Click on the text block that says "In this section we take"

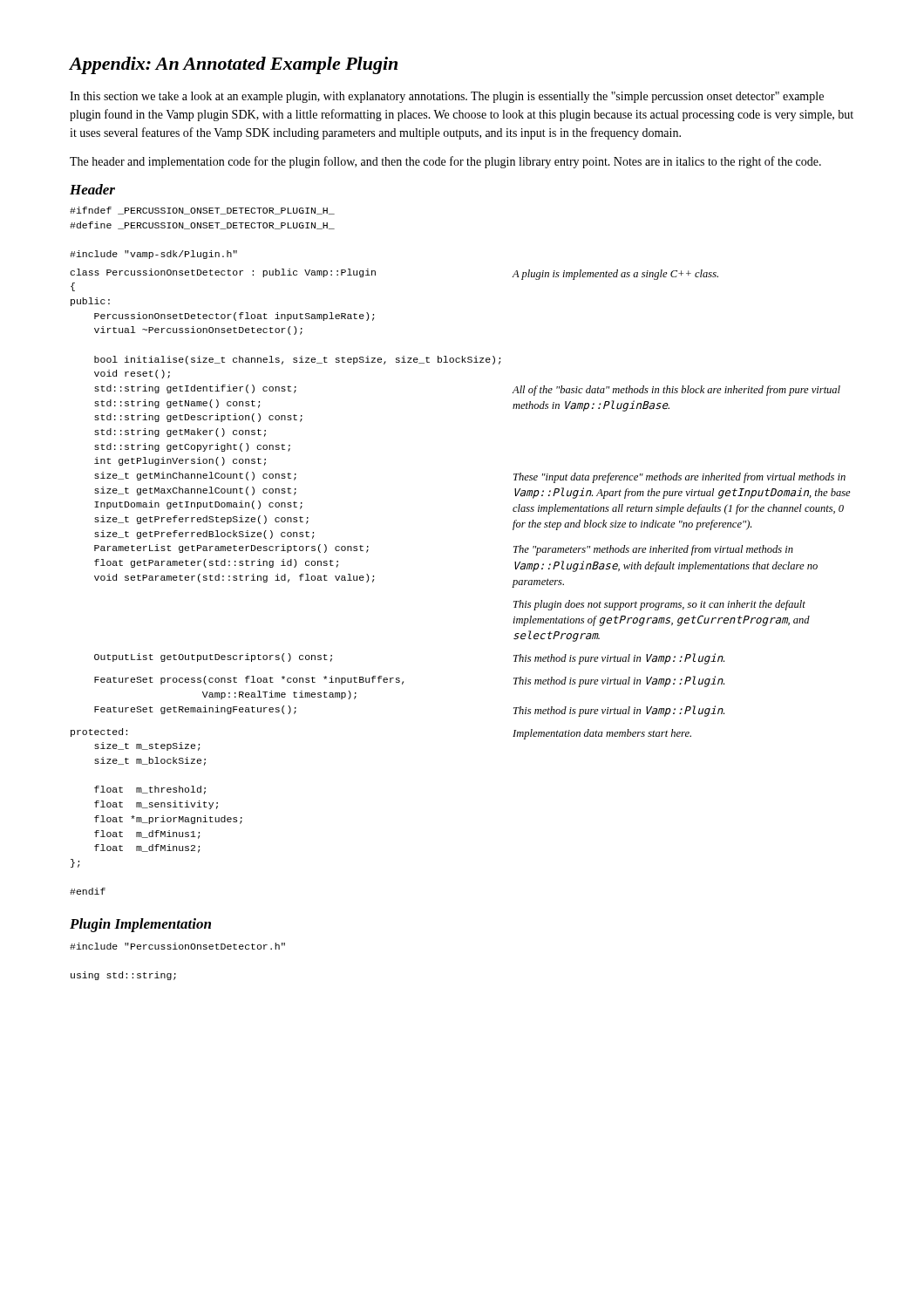tap(462, 115)
